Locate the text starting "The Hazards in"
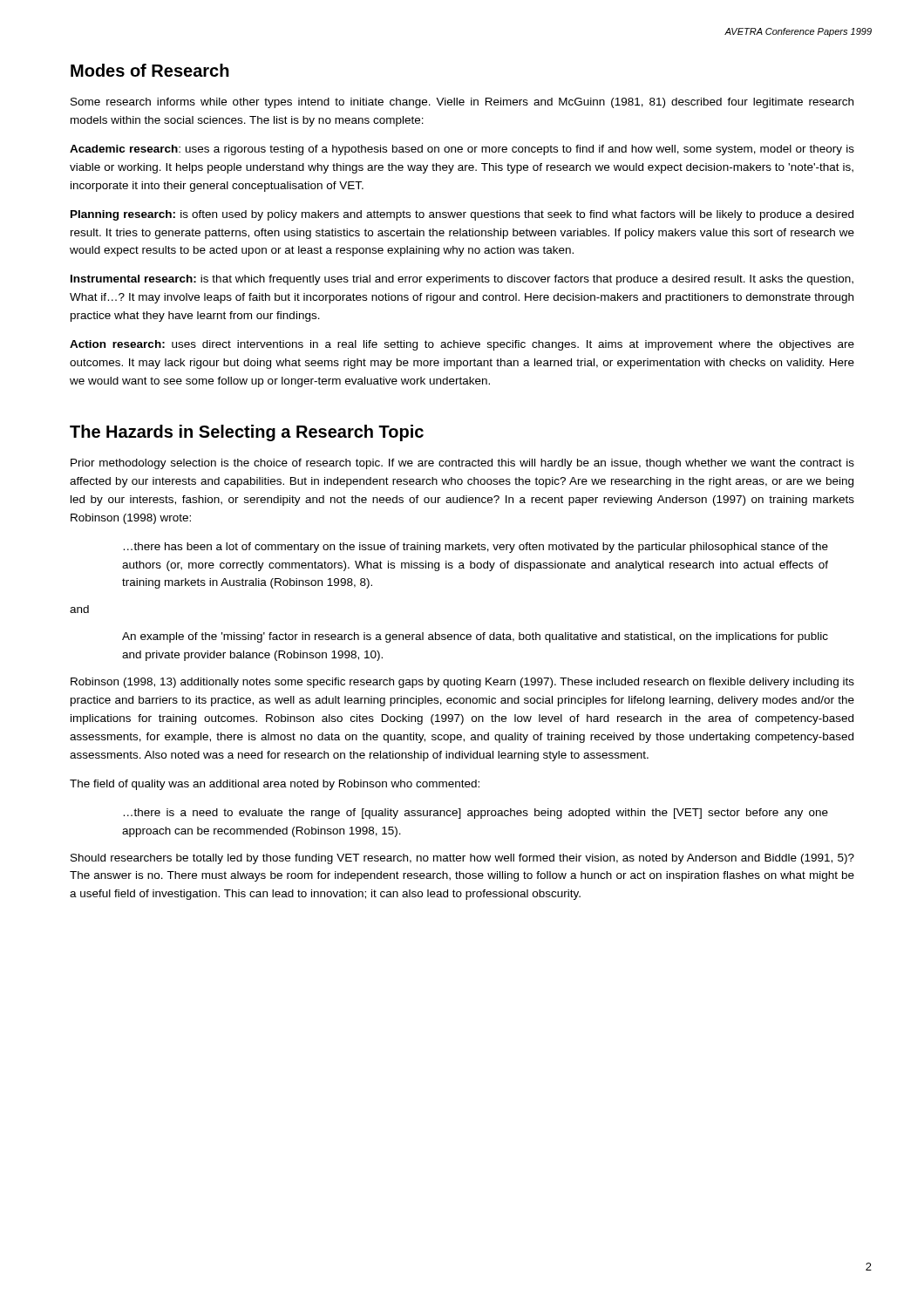The image size is (924, 1308). (247, 432)
